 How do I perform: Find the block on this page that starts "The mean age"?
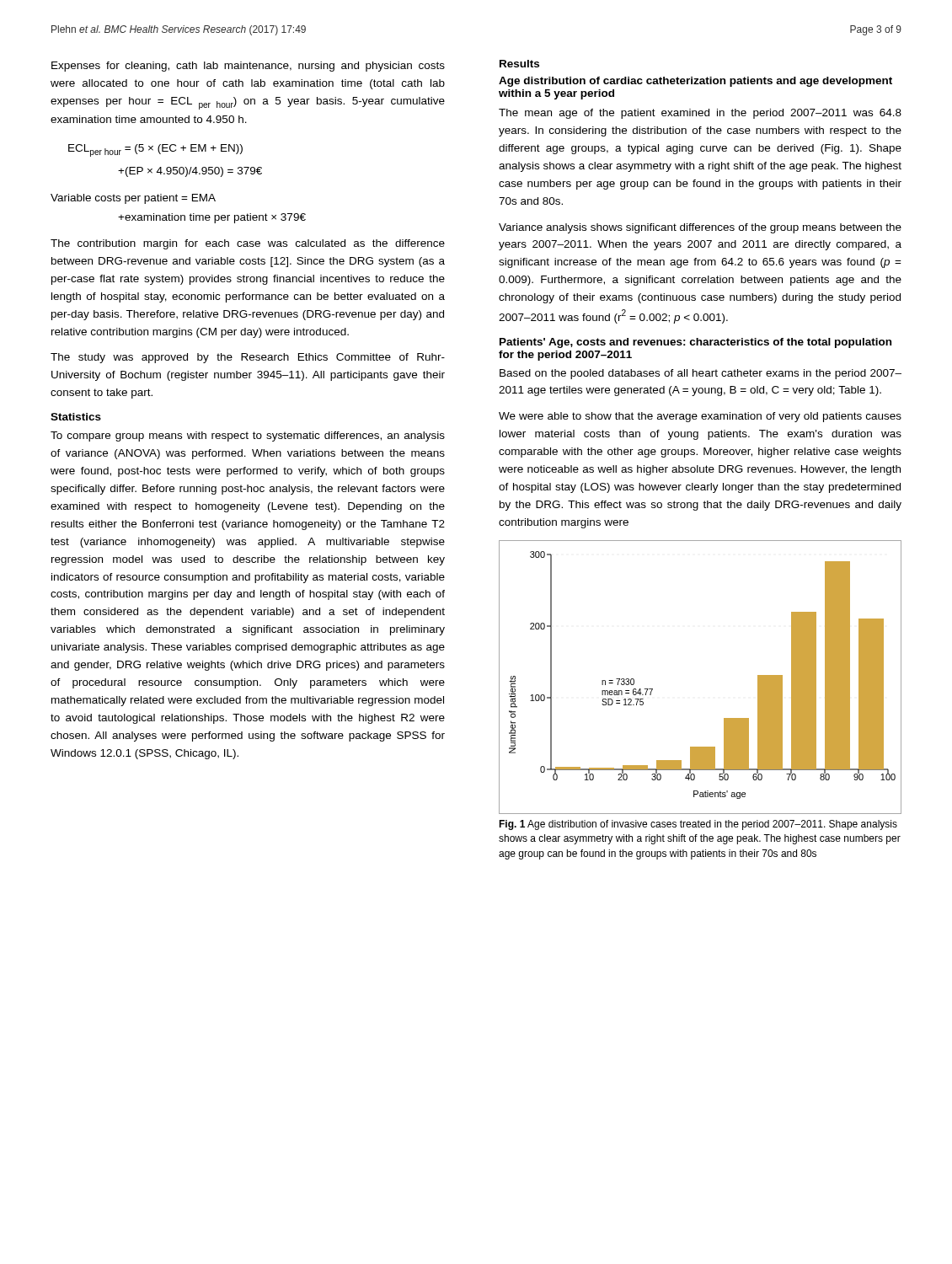[x=700, y=216]
